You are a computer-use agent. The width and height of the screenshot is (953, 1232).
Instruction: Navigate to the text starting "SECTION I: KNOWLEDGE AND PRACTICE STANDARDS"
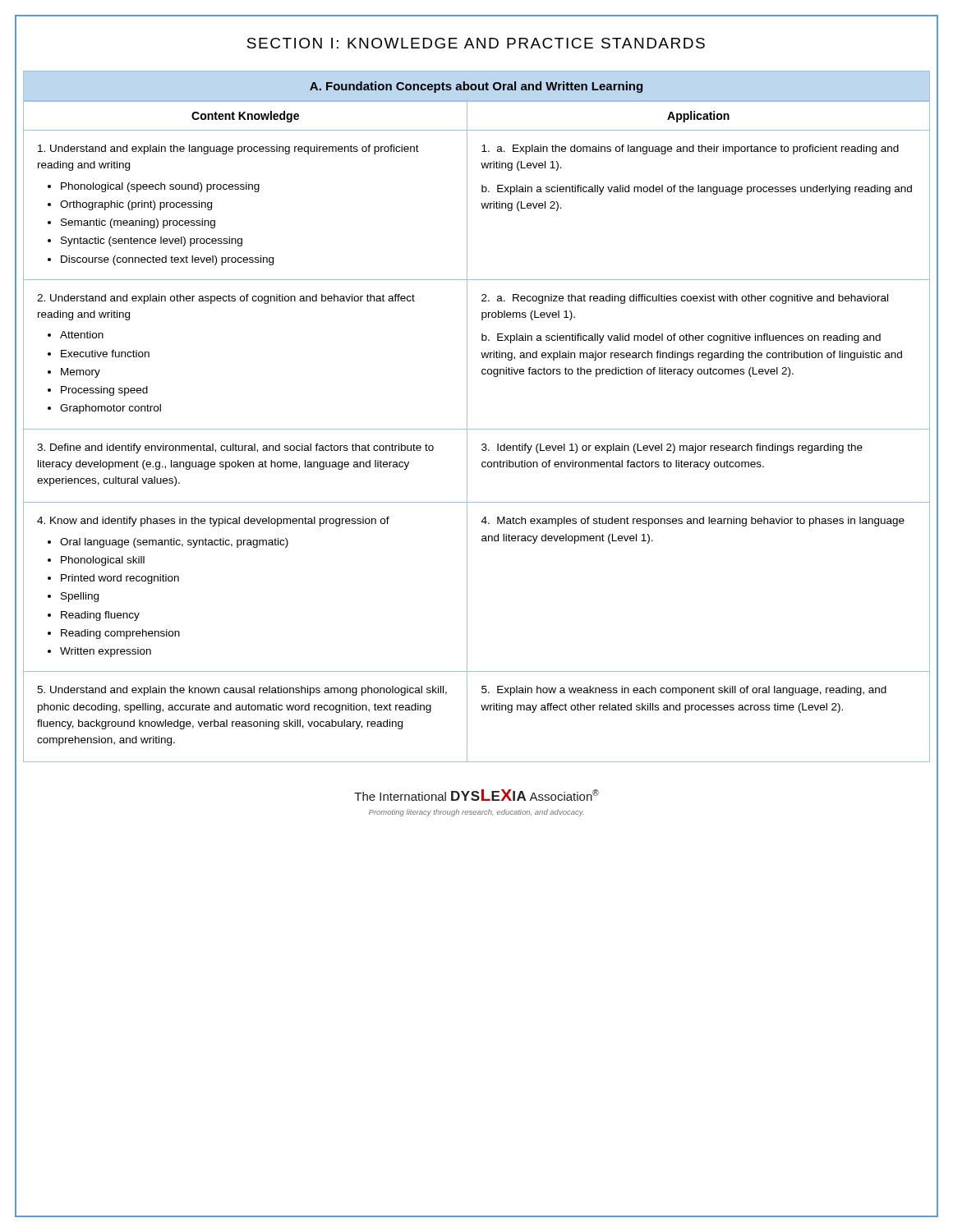click(476, 43)
